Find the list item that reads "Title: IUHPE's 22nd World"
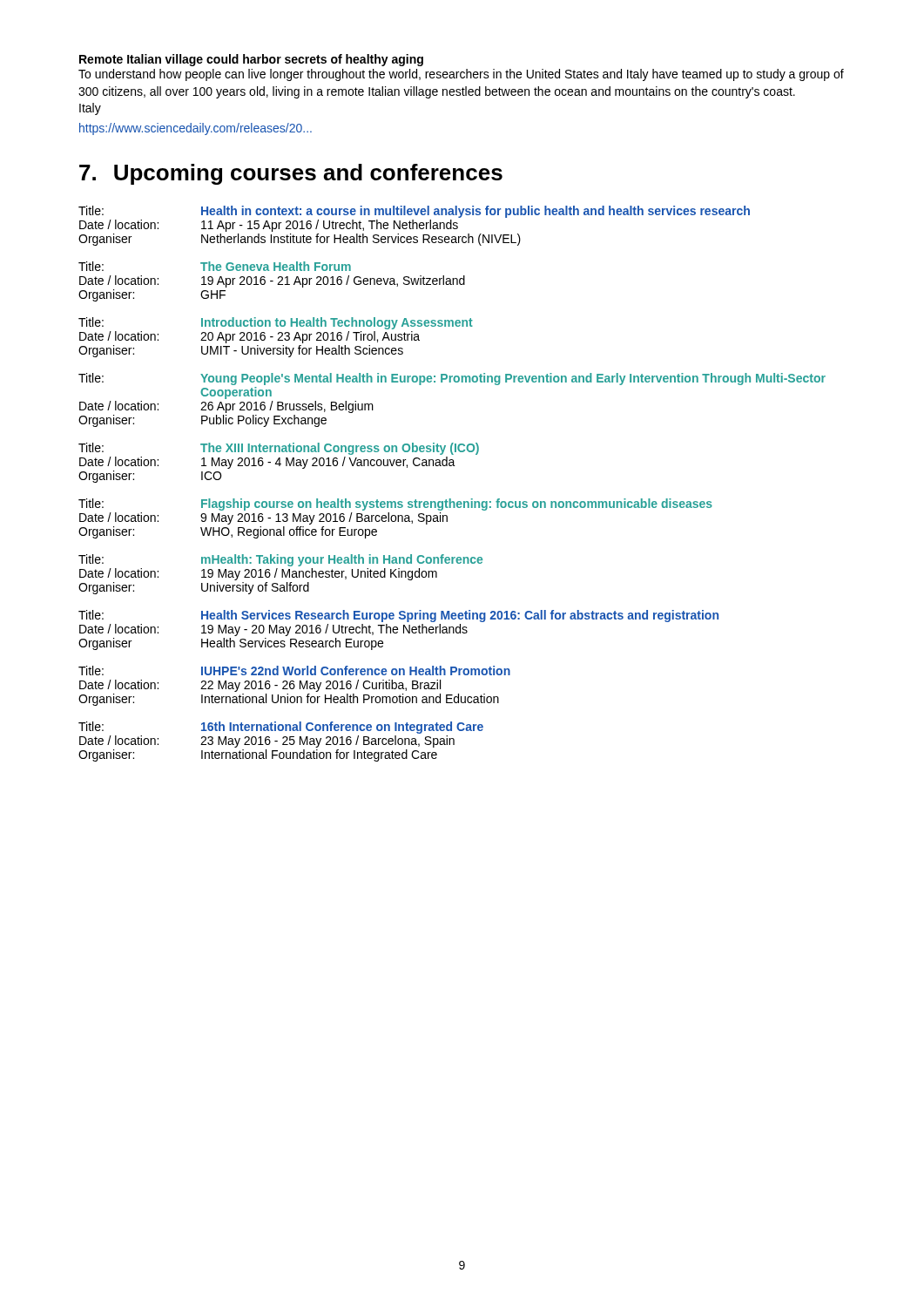 462,685
